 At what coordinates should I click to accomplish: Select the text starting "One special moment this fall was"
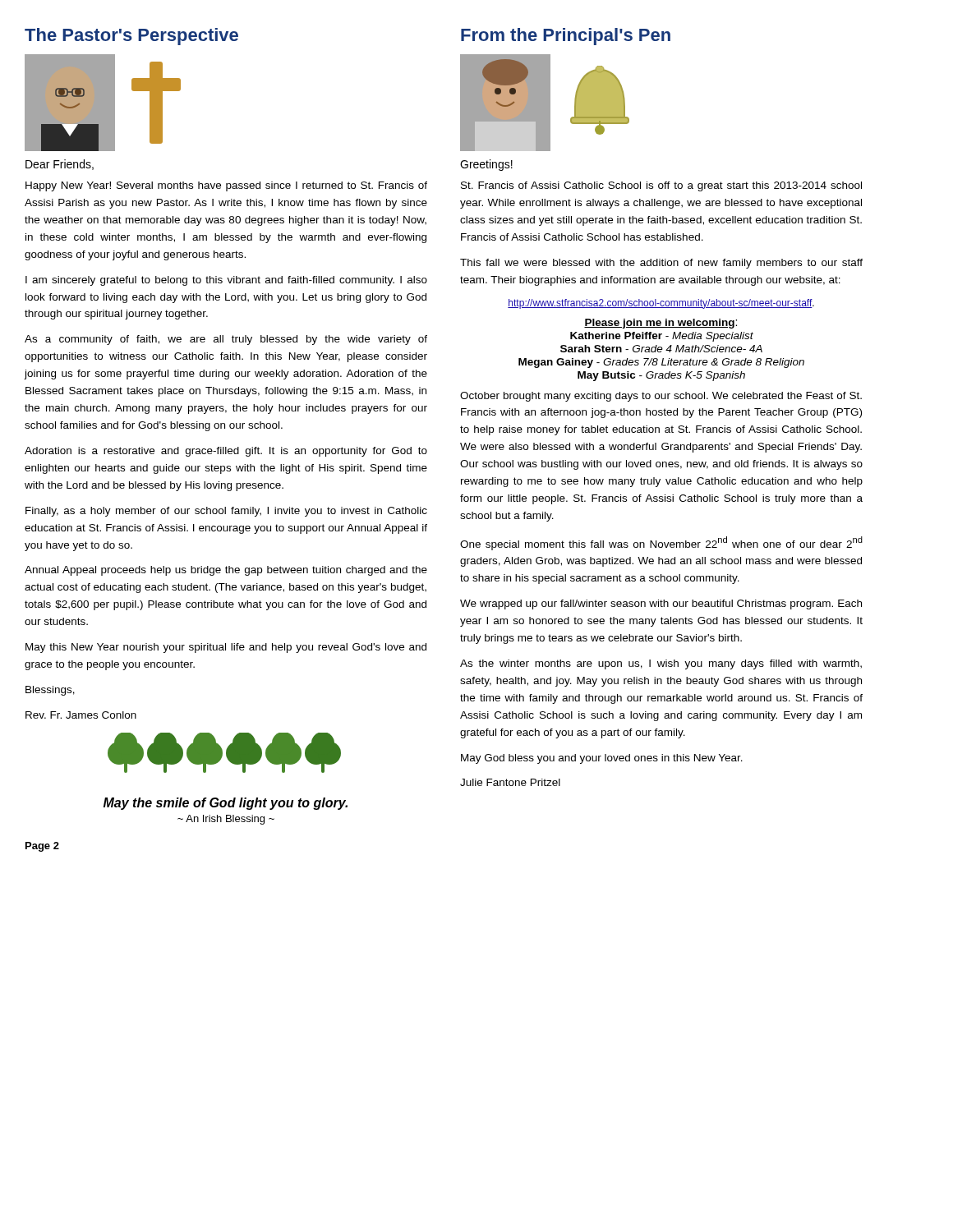(x=661, y=559)
